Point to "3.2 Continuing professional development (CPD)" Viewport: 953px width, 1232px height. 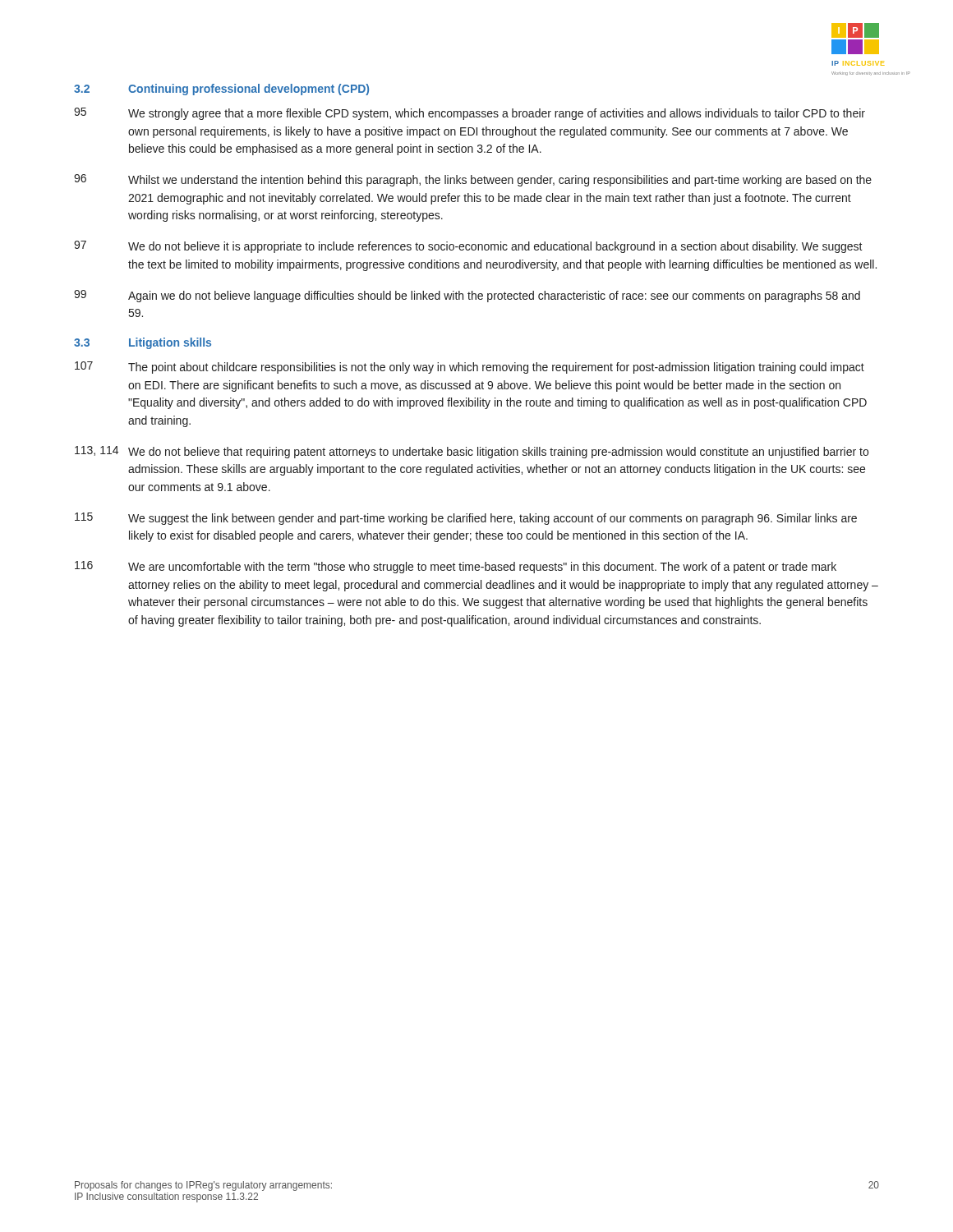click(222, 89)
